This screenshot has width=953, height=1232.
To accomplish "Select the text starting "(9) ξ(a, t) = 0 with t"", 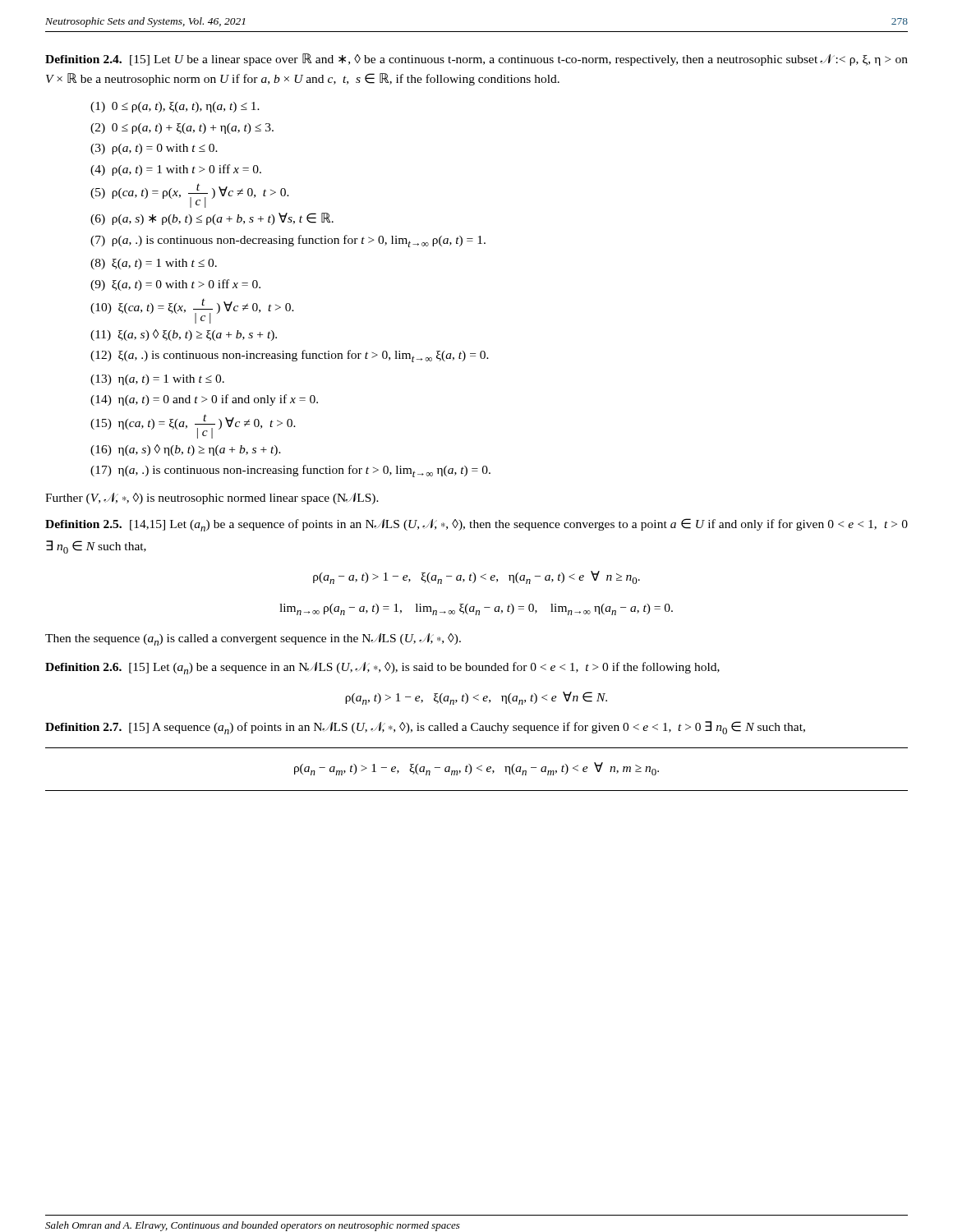I will pyautogui.click(x=176, y=284).
